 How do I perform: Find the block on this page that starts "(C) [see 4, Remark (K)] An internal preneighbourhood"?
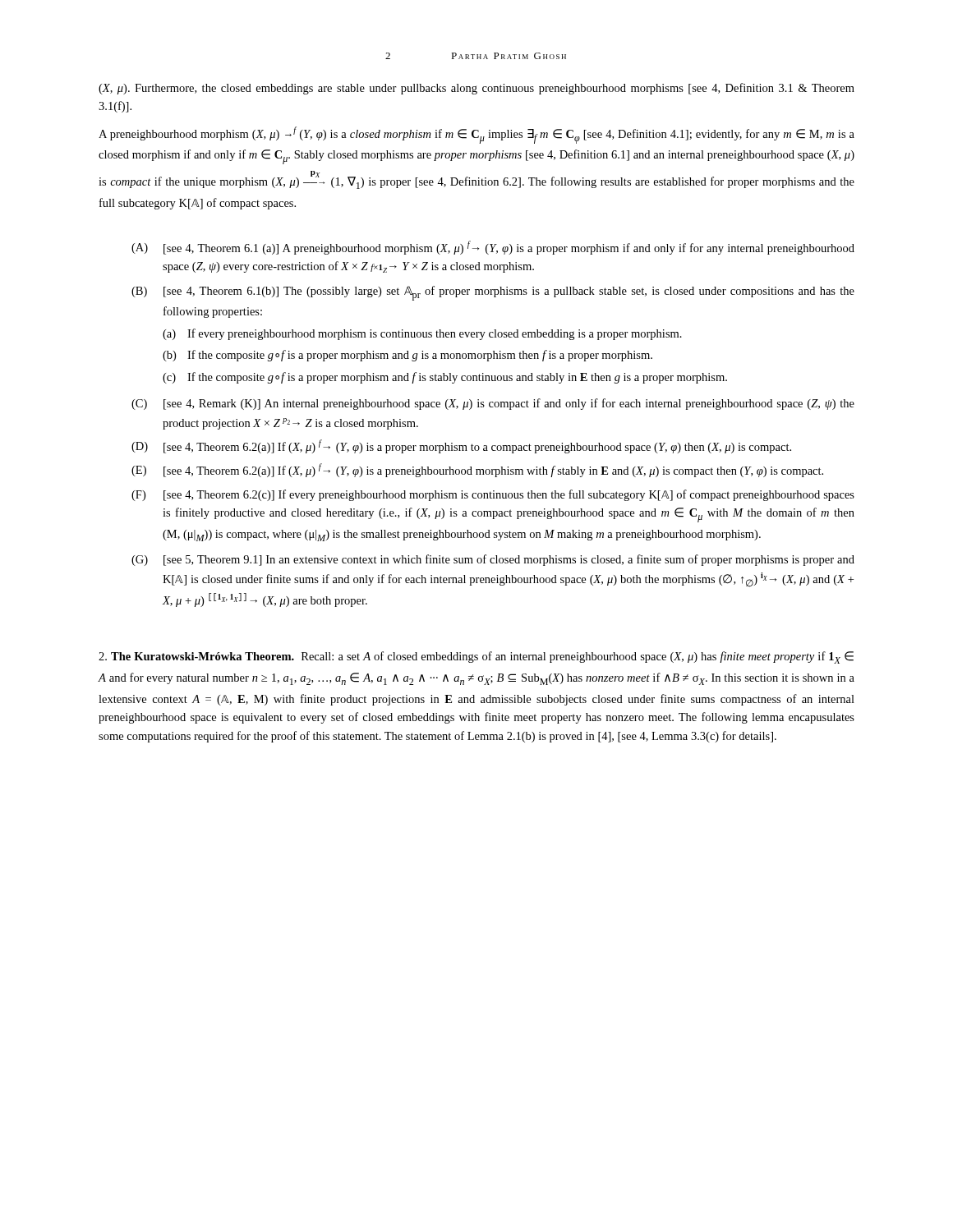click(x=493, y=413)
